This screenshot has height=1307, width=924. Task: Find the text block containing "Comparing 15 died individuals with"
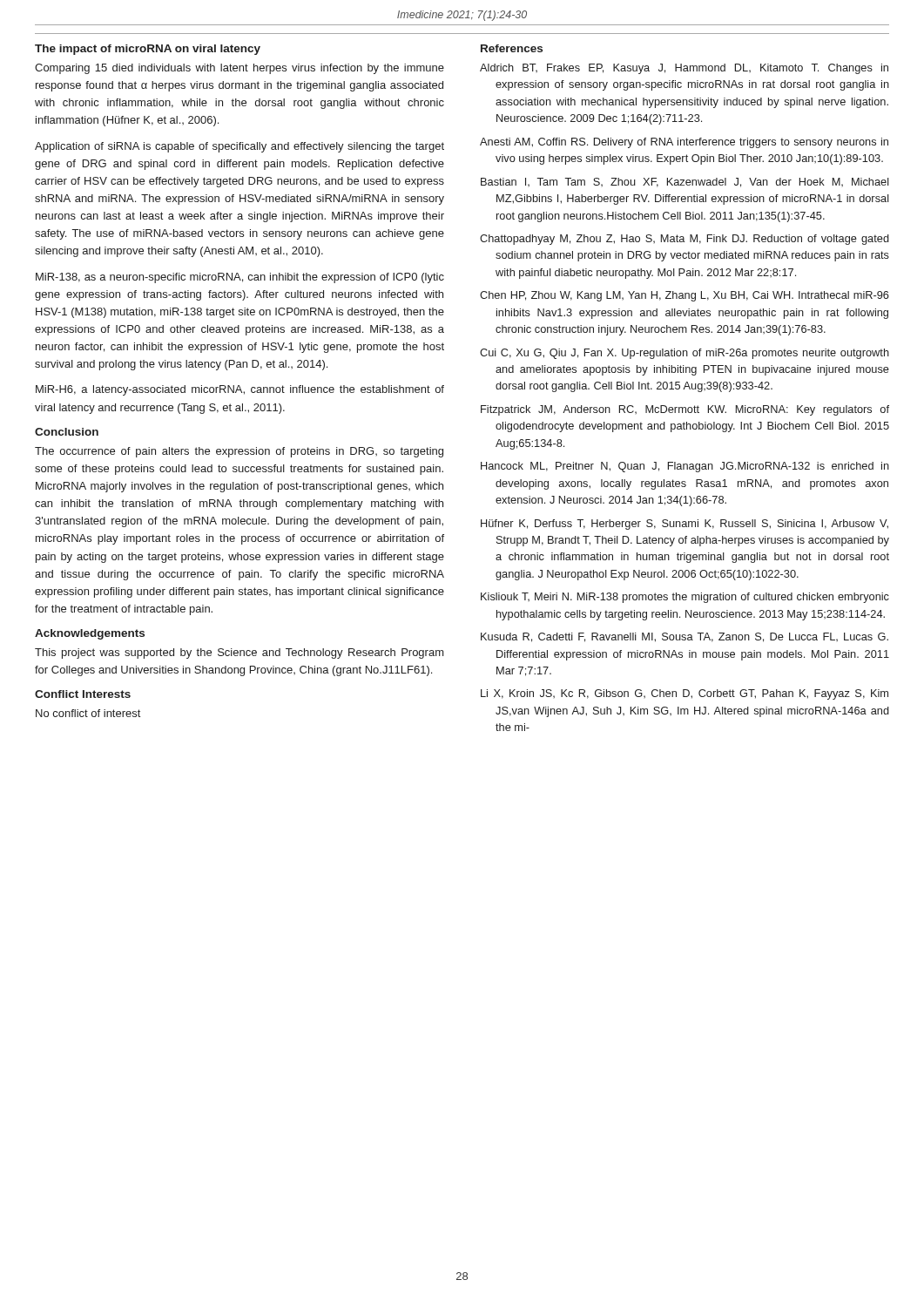coord(240,94)
